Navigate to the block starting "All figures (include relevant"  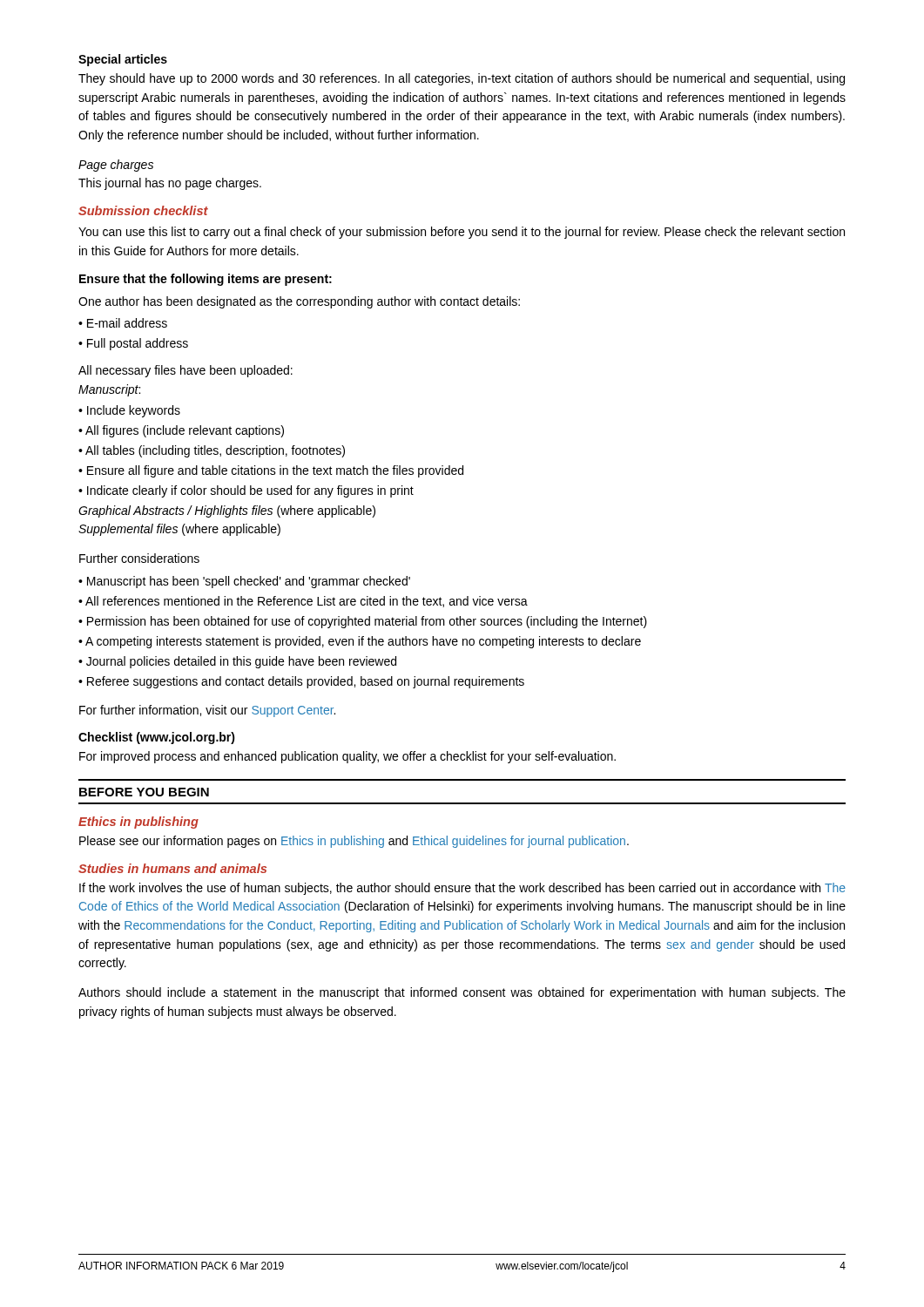pyautogui.click(x=185, y=430)
